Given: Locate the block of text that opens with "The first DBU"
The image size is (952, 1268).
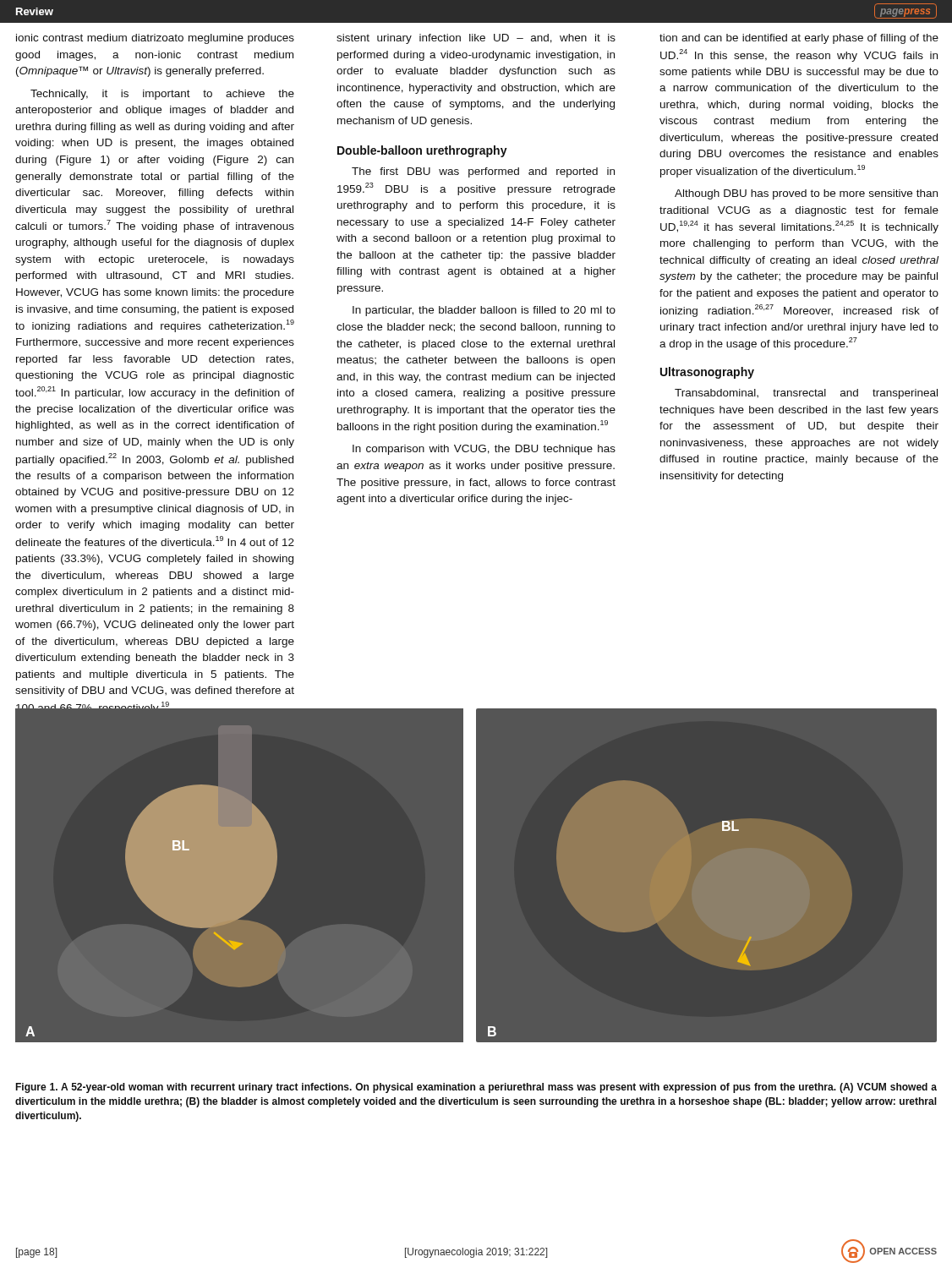Looking at the screenshot, I should (x=476, y=335).
